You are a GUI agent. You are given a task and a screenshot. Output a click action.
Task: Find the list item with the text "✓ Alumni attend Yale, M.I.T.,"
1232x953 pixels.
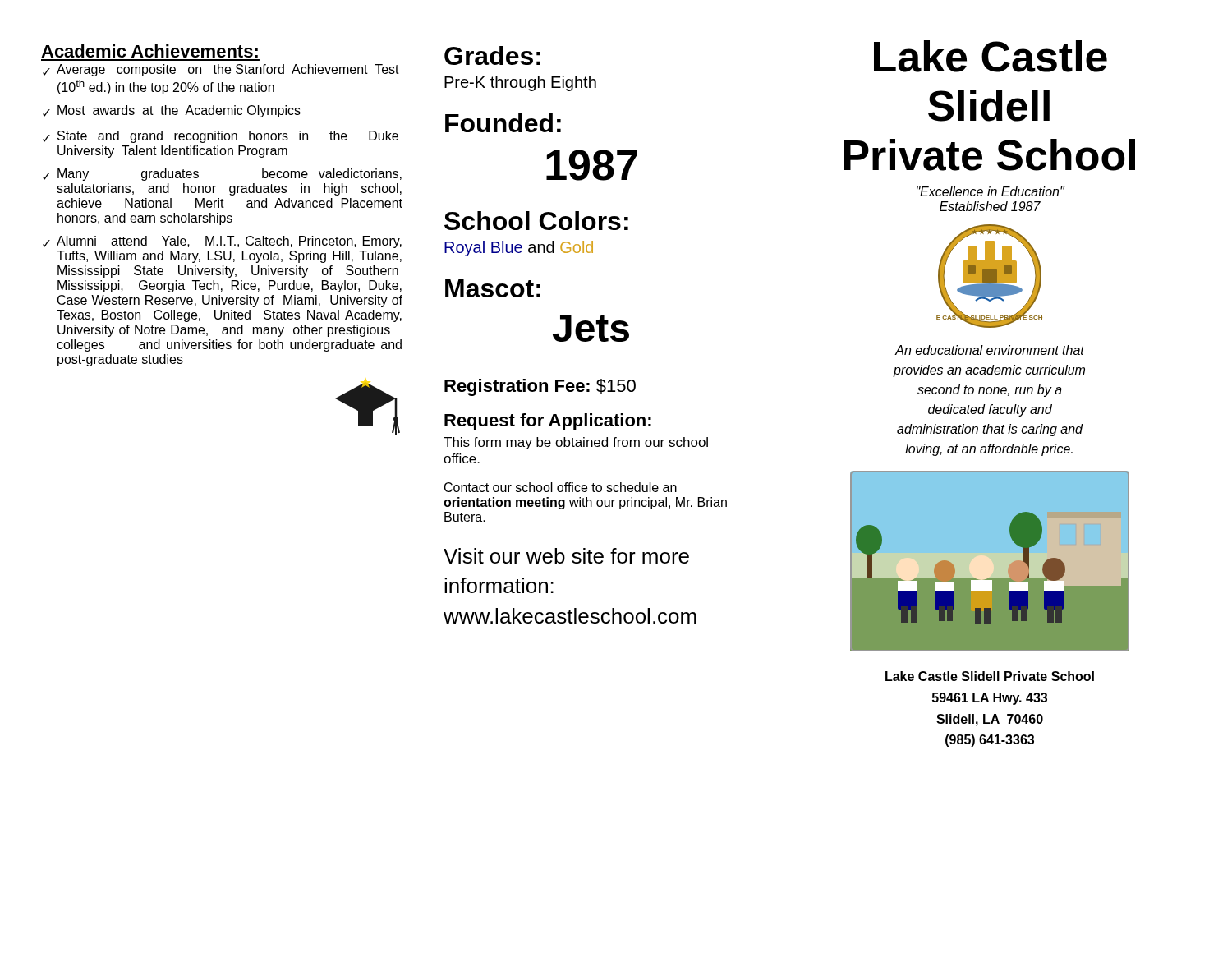click(x=222, y=301)
